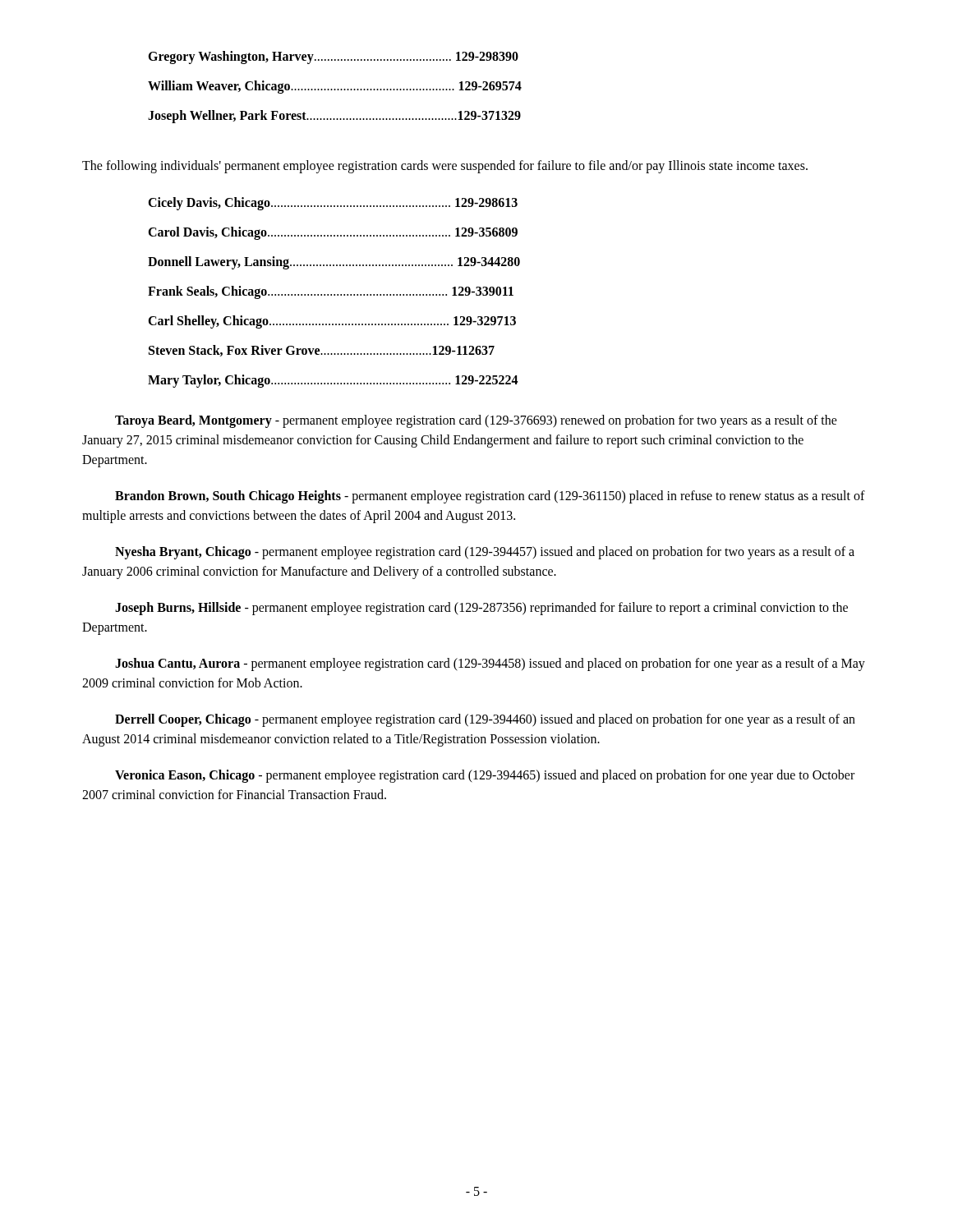The width and height of the screenshot is (953, 1232).
Task: Find the text block containing "Joshua Cantu, Aurora - permanent employee"
Action: coord(474,673)
